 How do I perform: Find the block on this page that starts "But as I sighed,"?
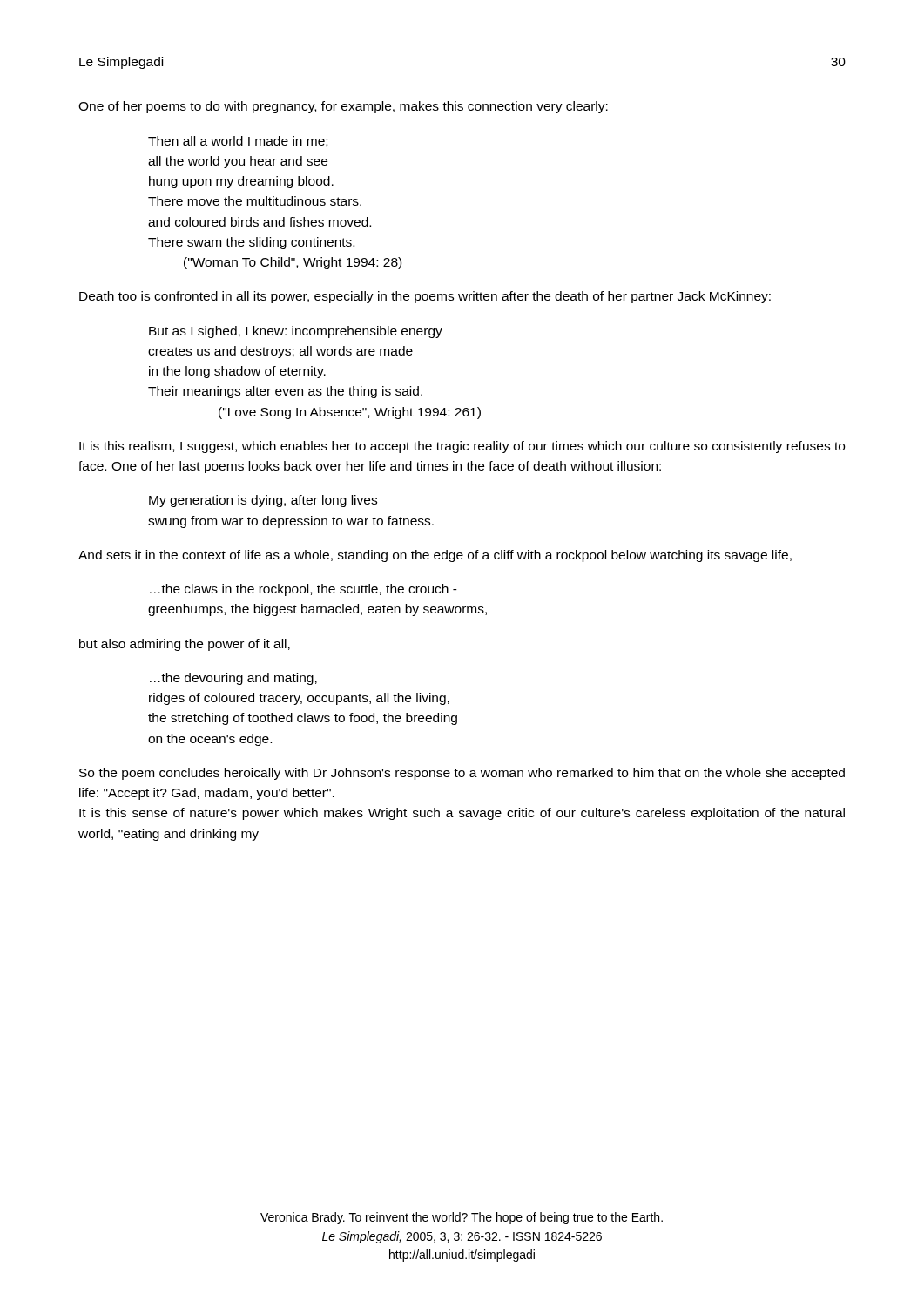pos(315,371)
